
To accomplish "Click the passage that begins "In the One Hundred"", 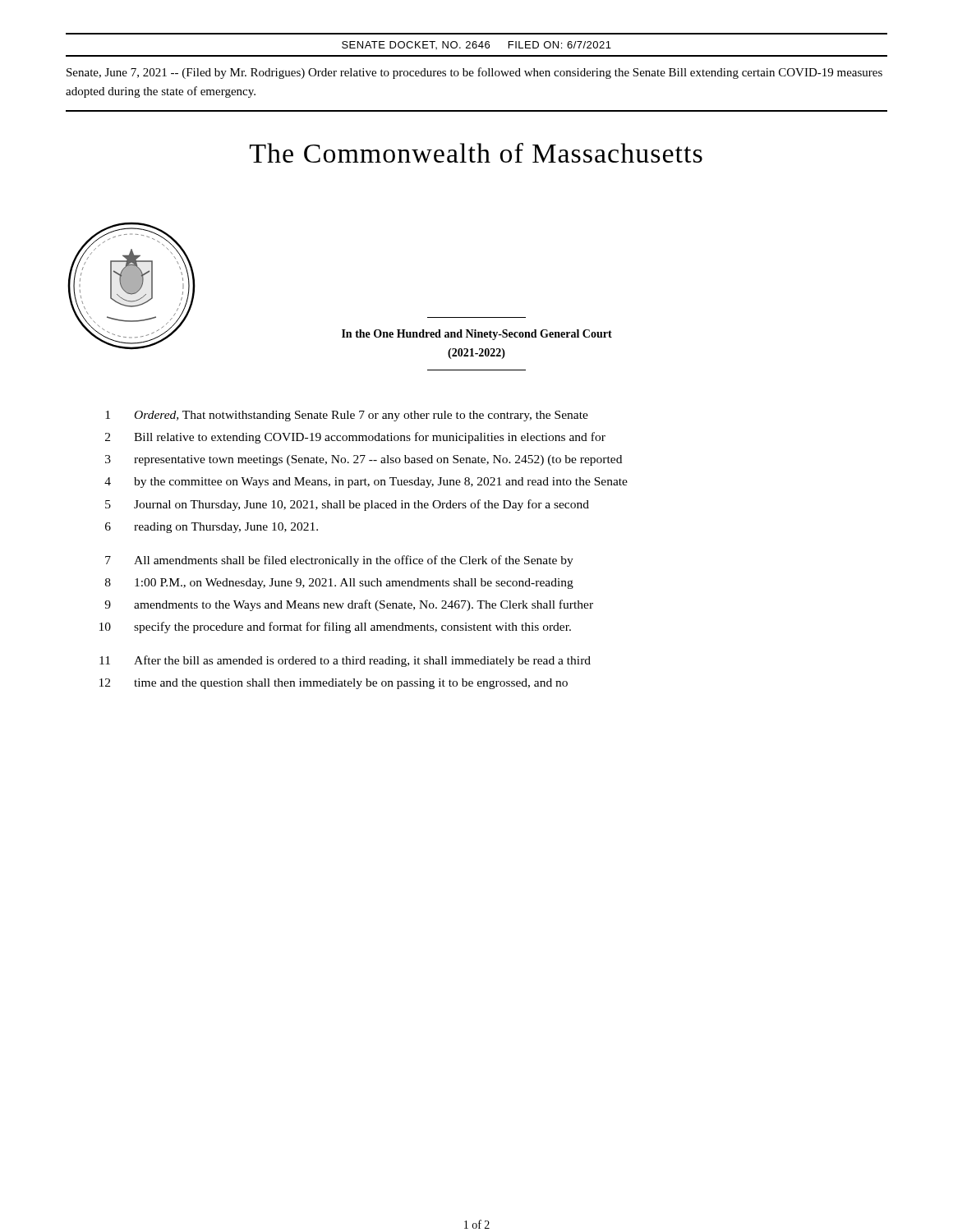I will 476,344.
